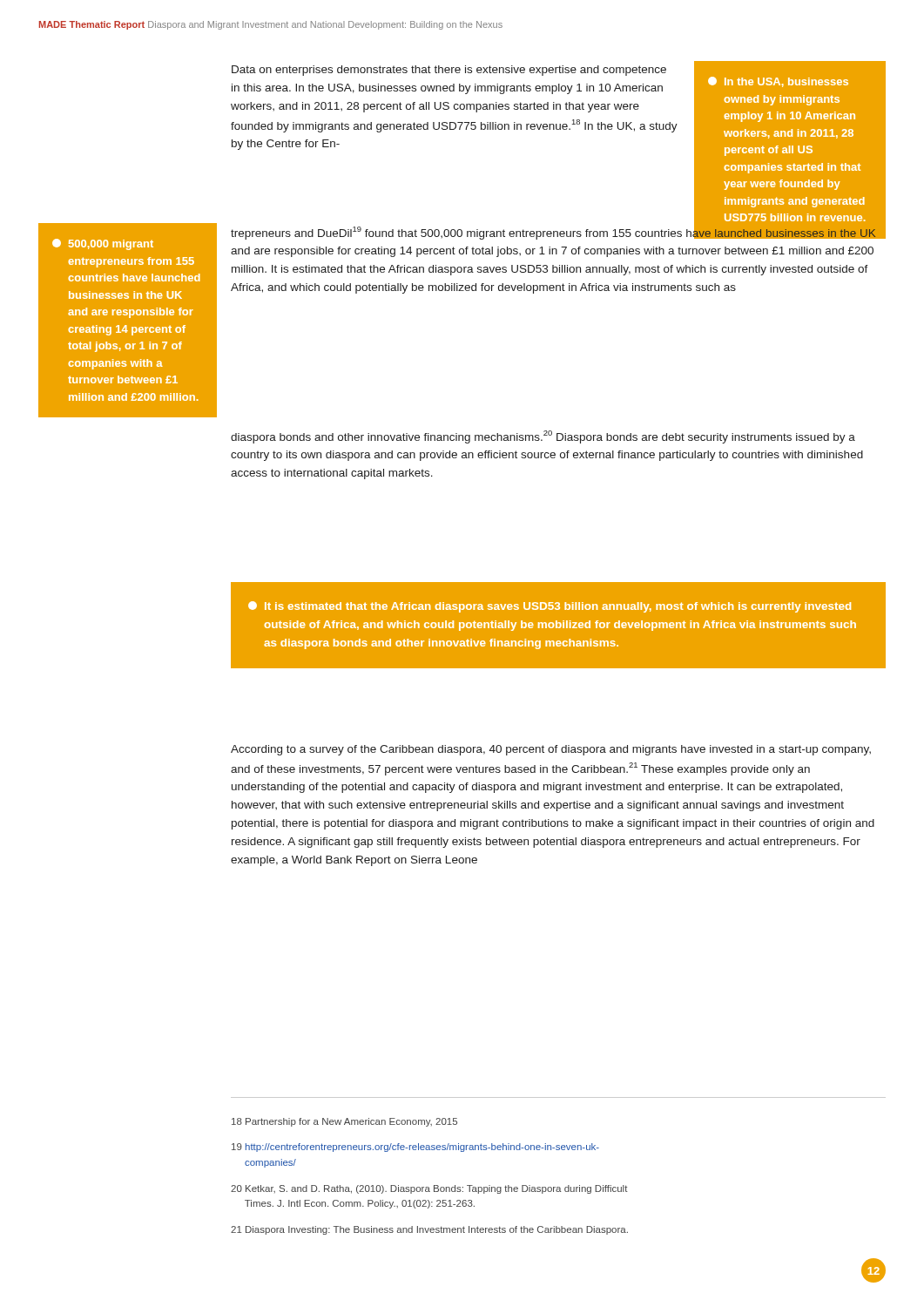Viewport: 924px width, 1307px height.
Task: Point to the block beginning "It is estimated that"
Action: click(558, 625)
